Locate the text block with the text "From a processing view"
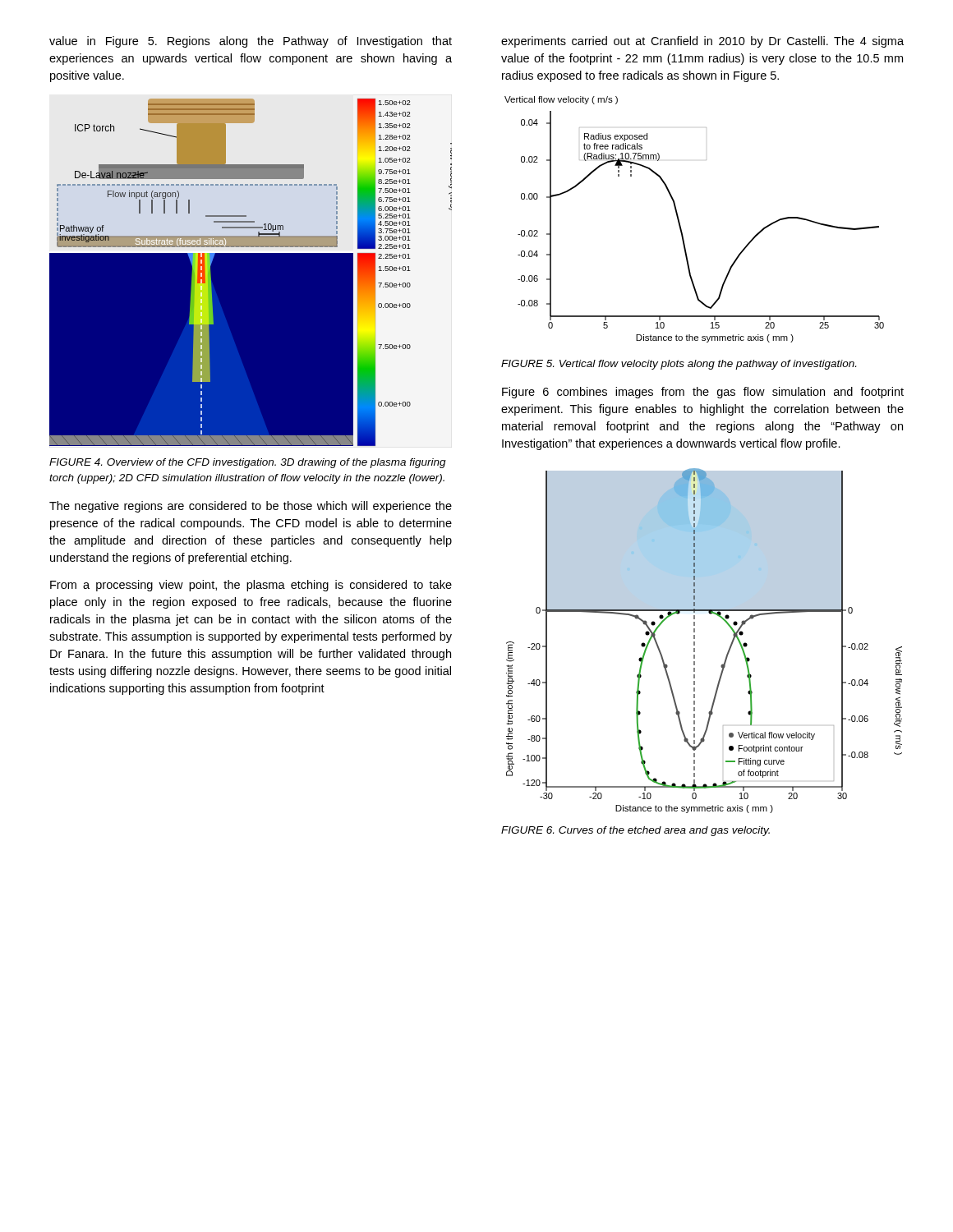The image size is (953, 1232). point(251,637)
